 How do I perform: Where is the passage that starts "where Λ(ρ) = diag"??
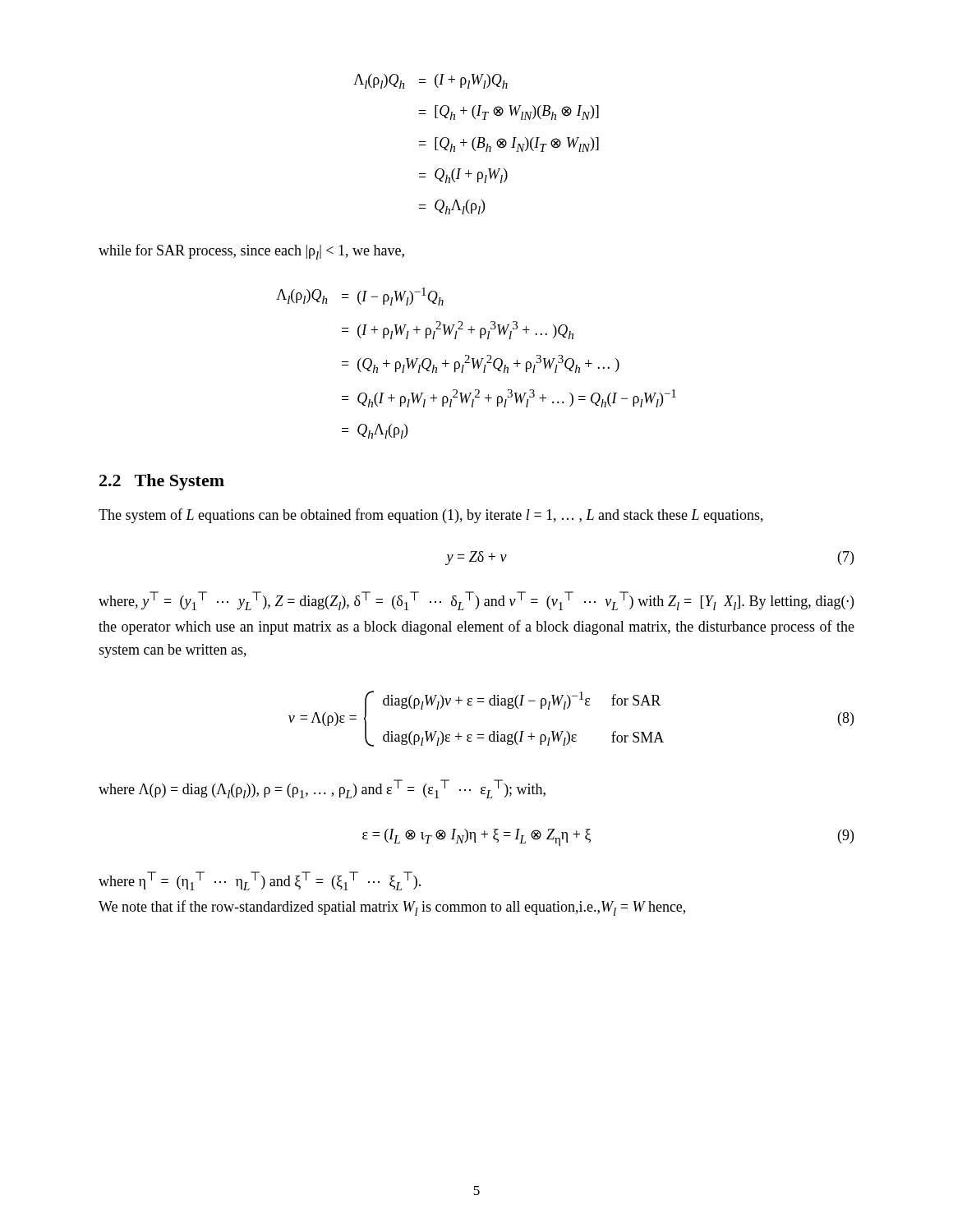(x=322, y=789)
